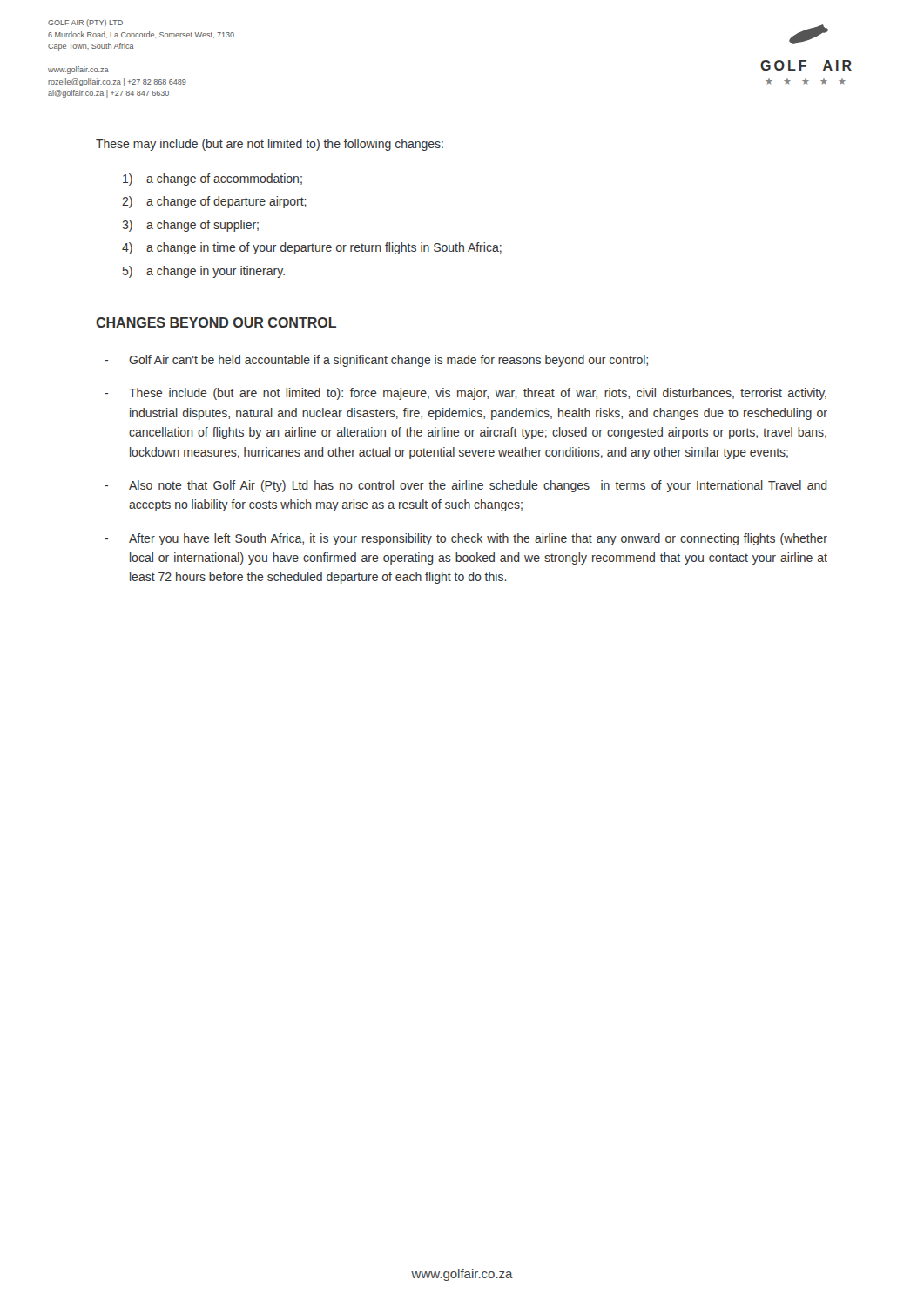Screen dimensions: 1307x924
Task: Click where it says "5)a change in your itinerary."
Action: coord(204,271)
